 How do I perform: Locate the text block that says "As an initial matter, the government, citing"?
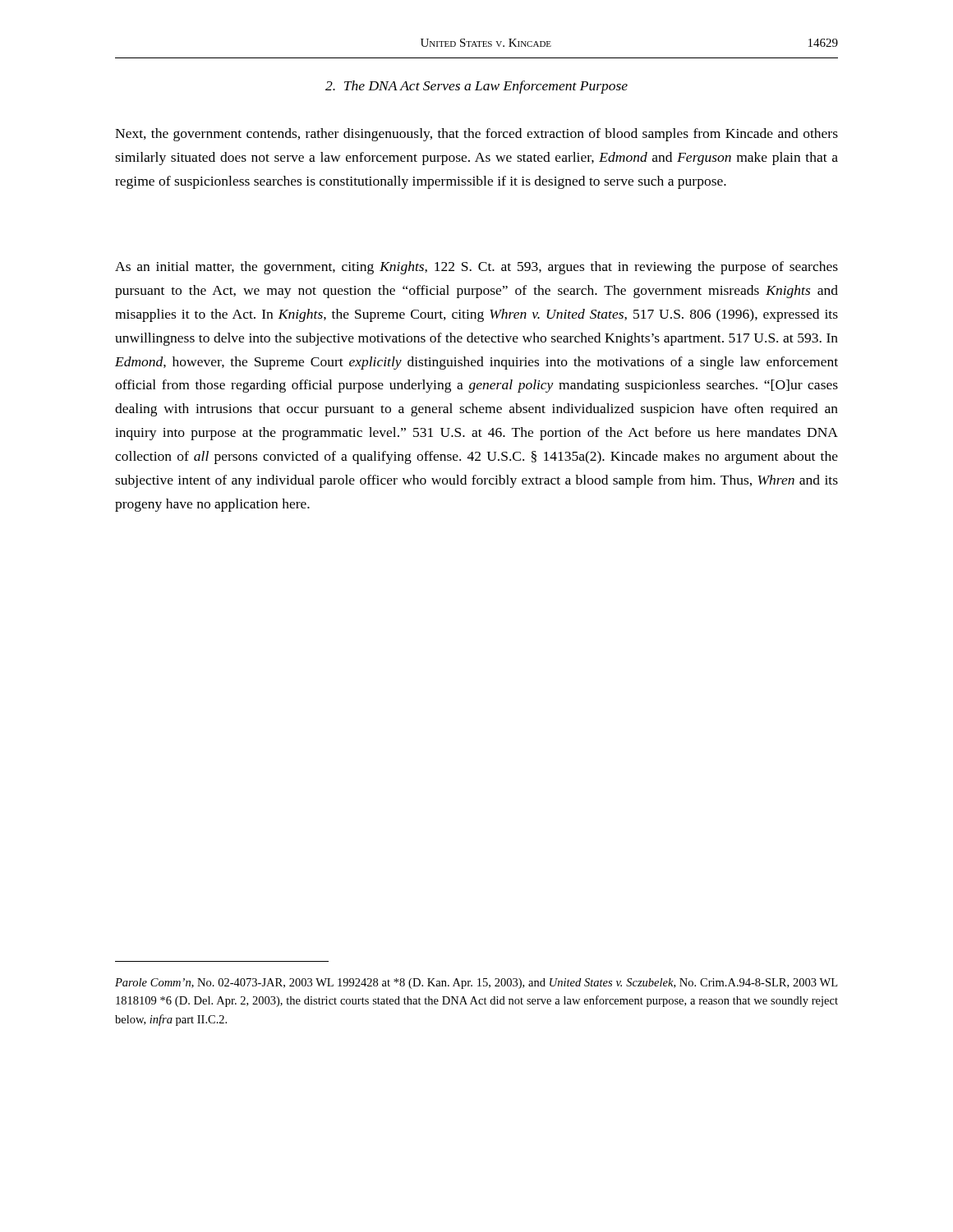click(476, 385)
